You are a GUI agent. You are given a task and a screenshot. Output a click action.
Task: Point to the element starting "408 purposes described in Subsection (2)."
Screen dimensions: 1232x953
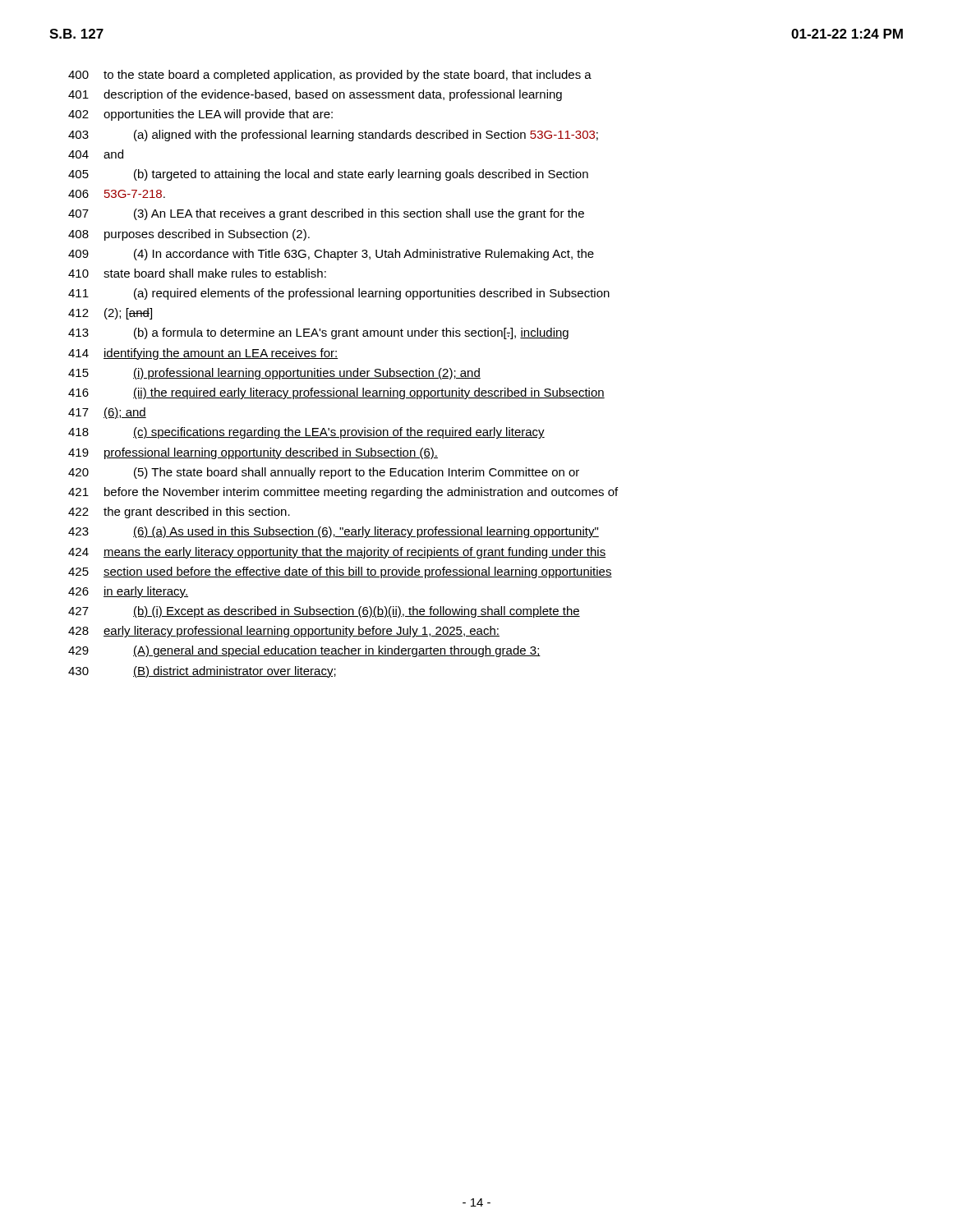tap(189, 235)
